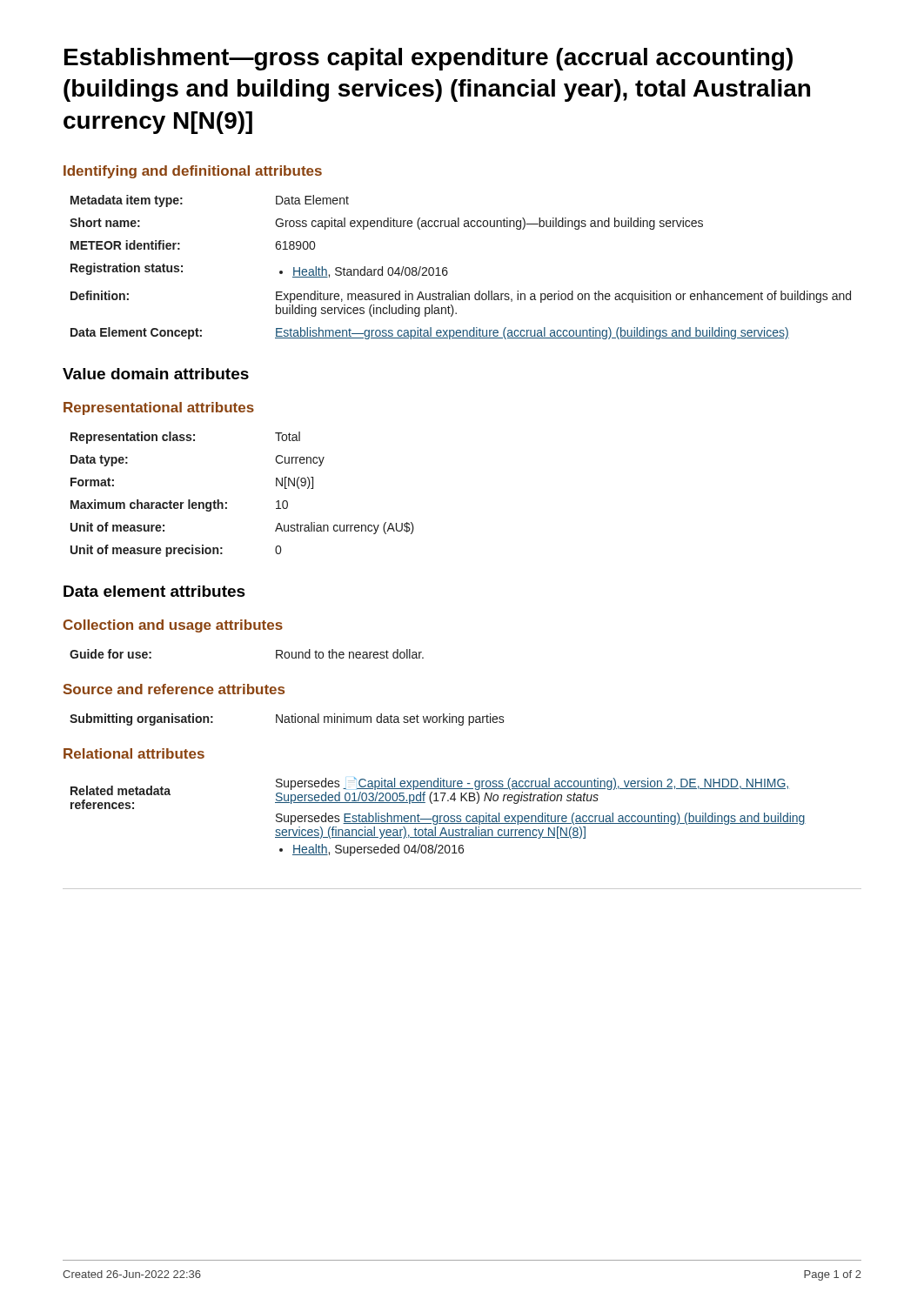924x1305 pixels.
Task: Select the text block starting "Value domain attributes"
Action: (156, 374)
